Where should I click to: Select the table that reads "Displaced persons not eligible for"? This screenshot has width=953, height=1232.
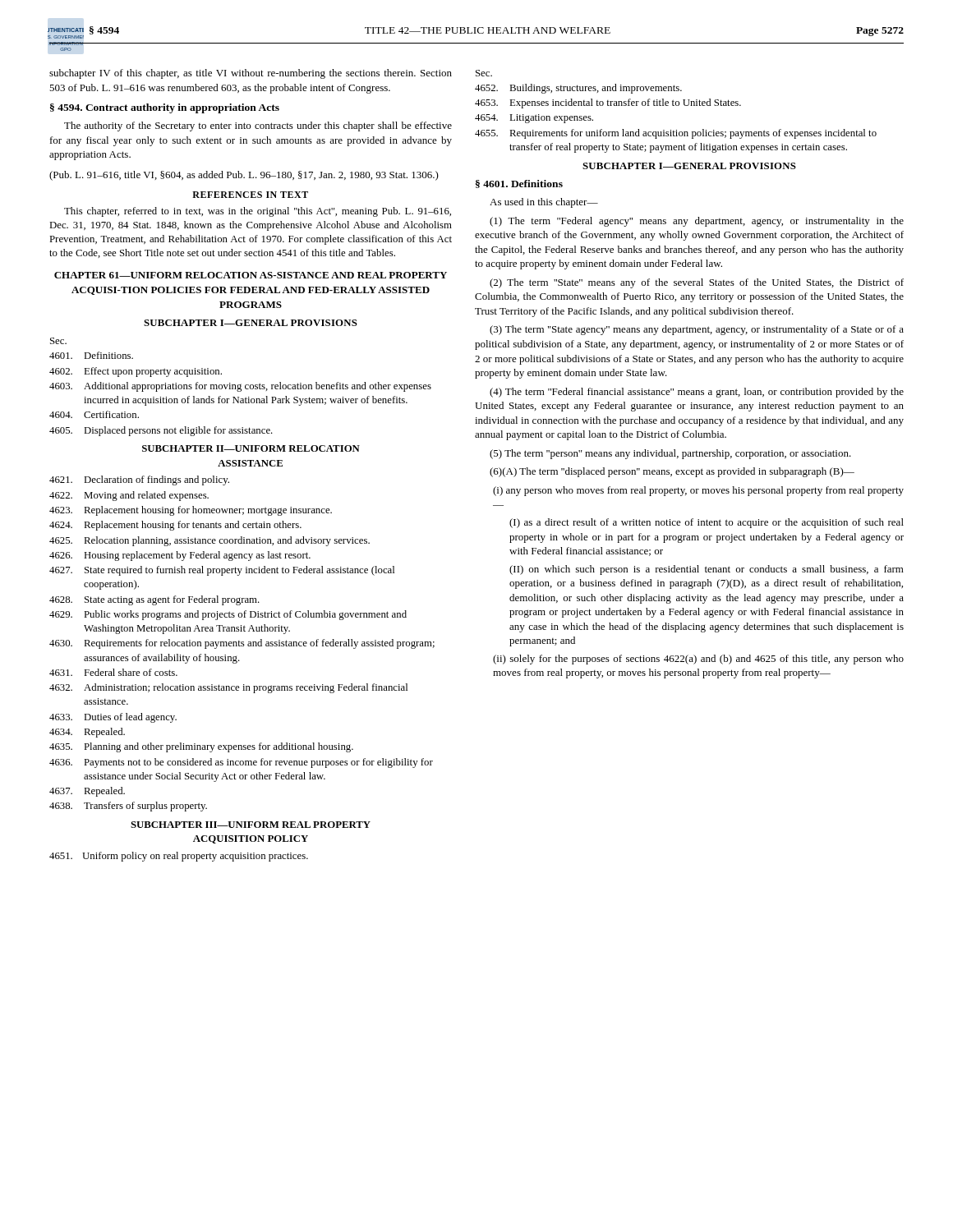point(251,386)
